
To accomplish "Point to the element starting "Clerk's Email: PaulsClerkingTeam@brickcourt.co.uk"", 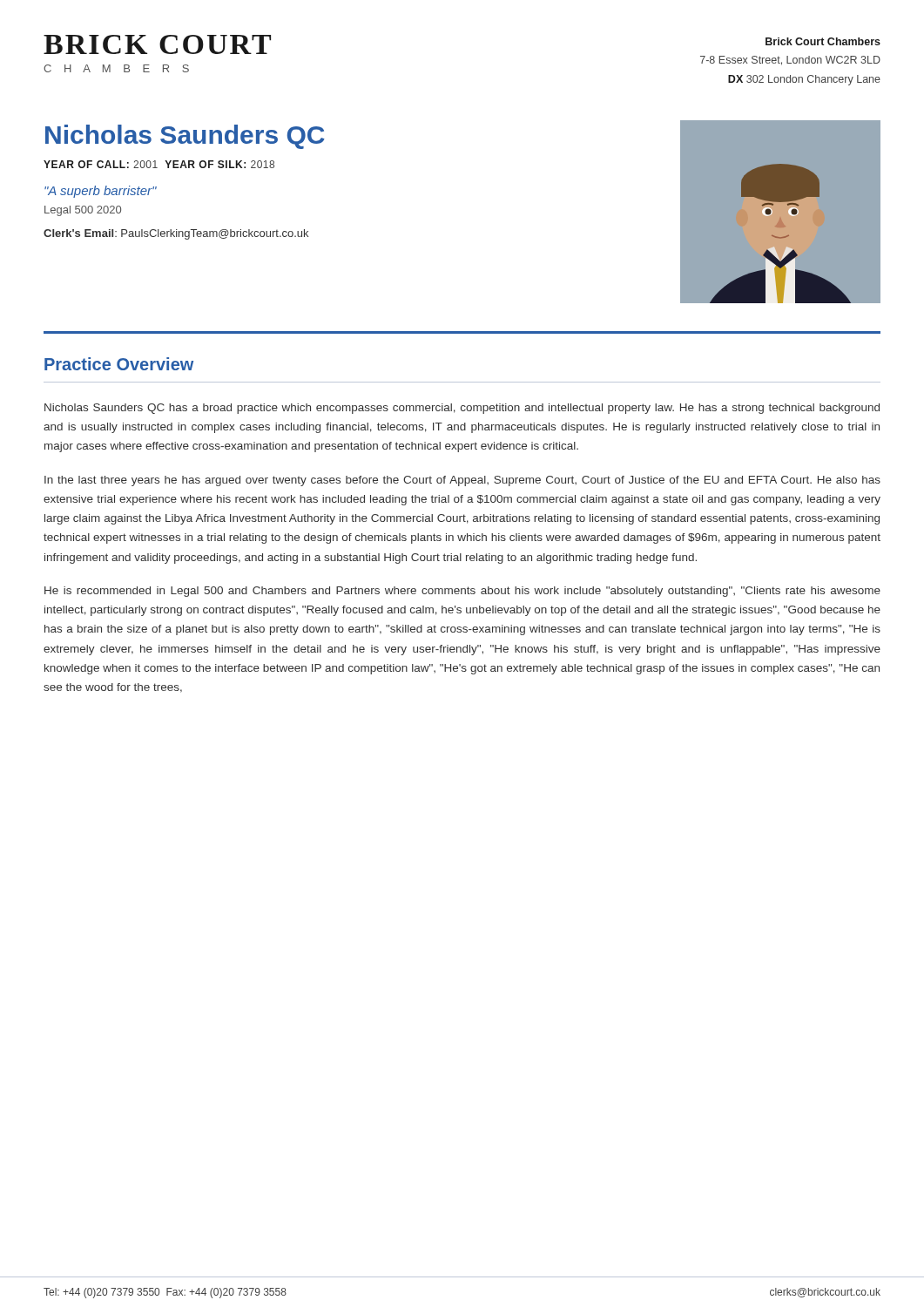I will 176,233.
